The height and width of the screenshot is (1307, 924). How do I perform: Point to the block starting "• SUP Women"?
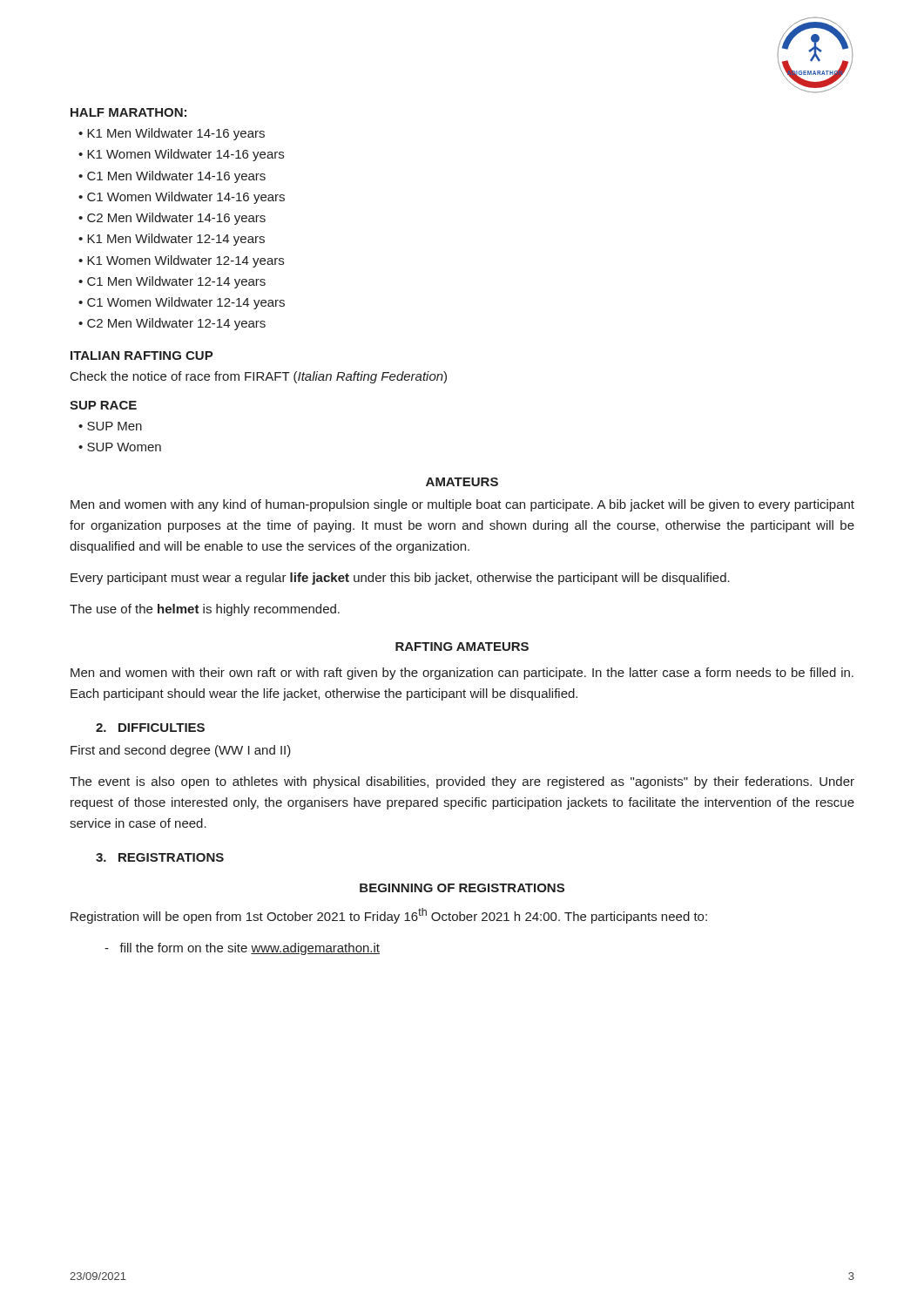coord(120,446)
